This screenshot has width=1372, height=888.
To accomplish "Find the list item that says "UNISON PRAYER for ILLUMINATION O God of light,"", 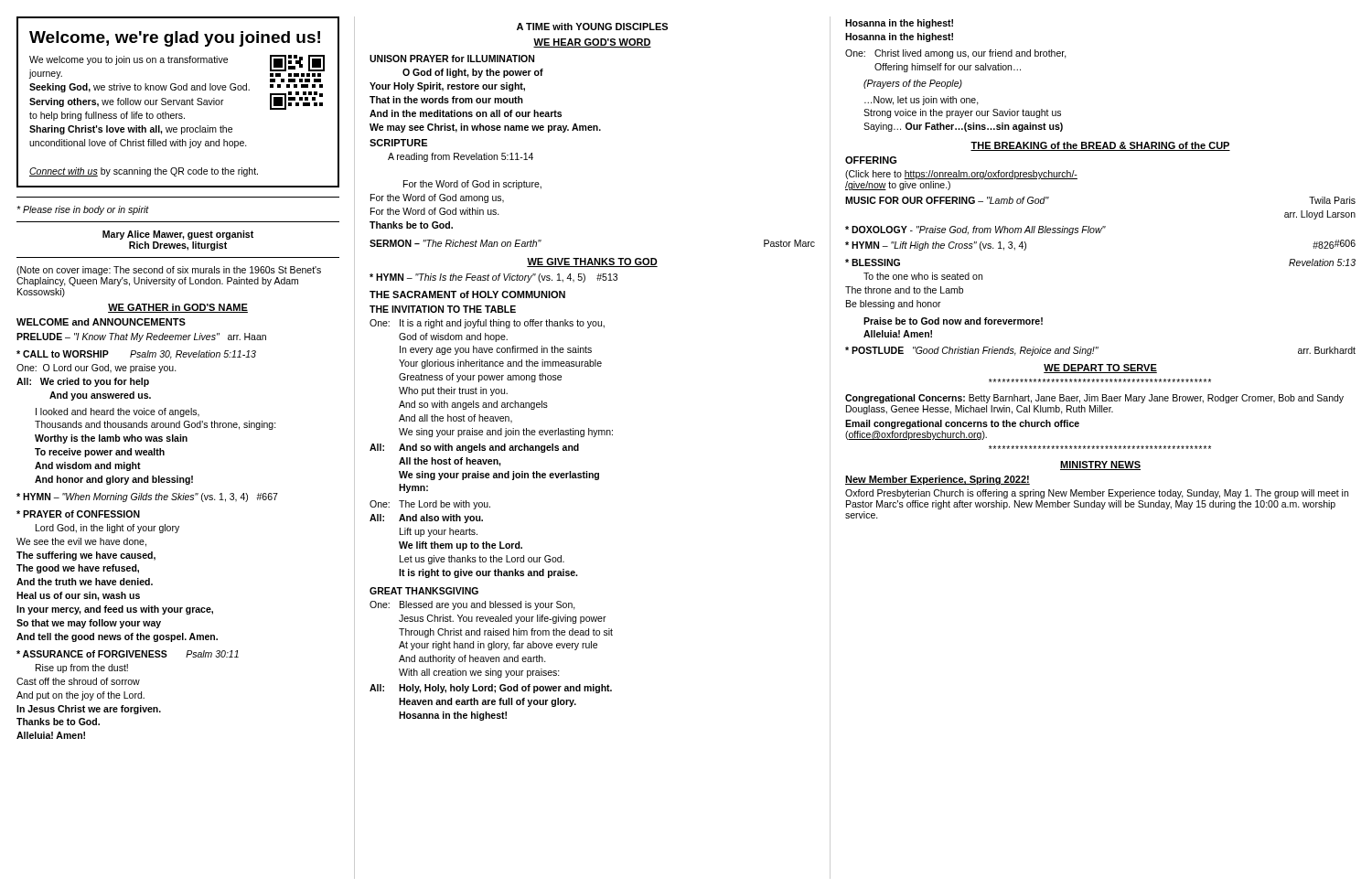I will pos(485,93).
